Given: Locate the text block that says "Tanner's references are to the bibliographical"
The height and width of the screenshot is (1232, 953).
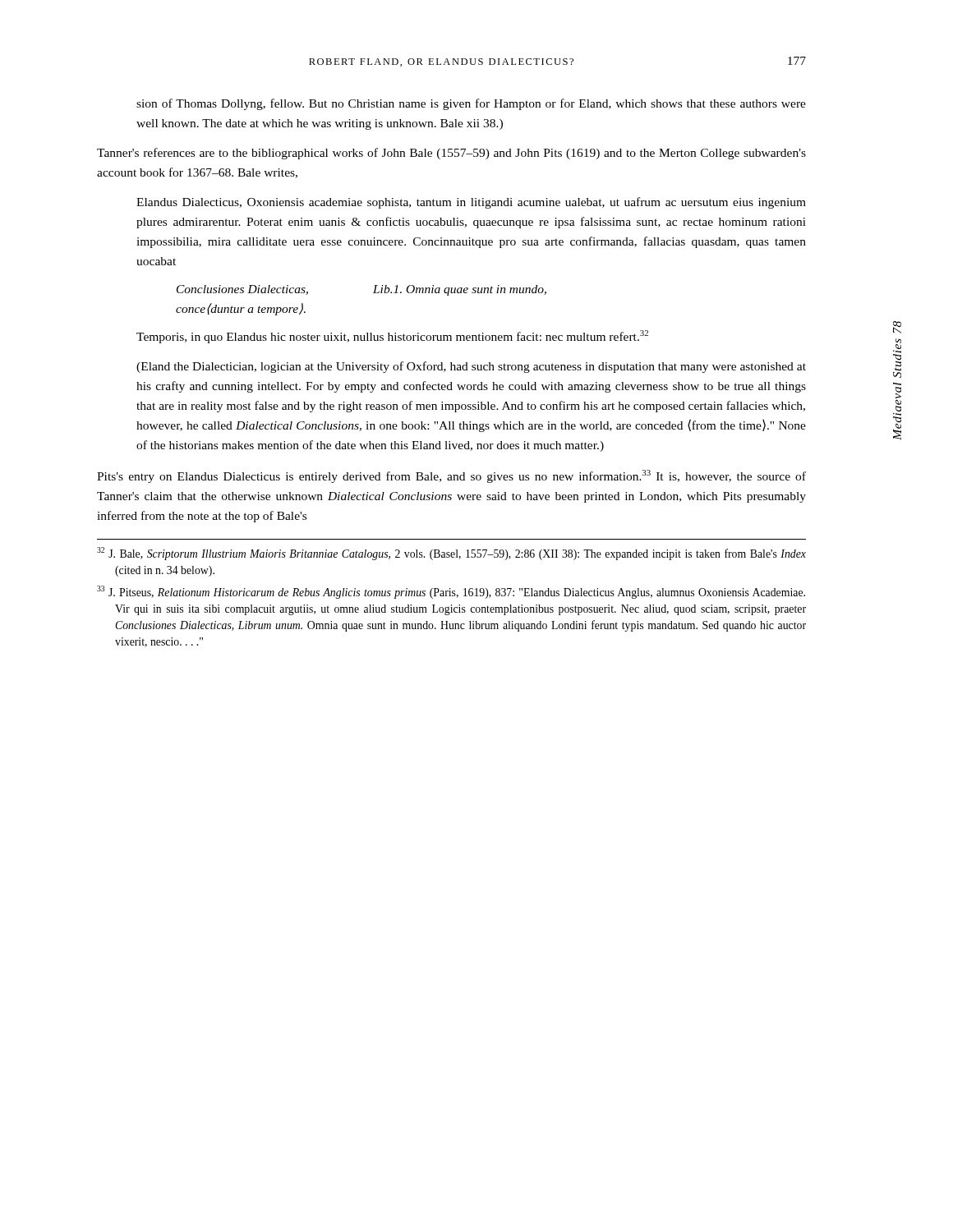Looking at the screenshot, I should click(451, 162).
